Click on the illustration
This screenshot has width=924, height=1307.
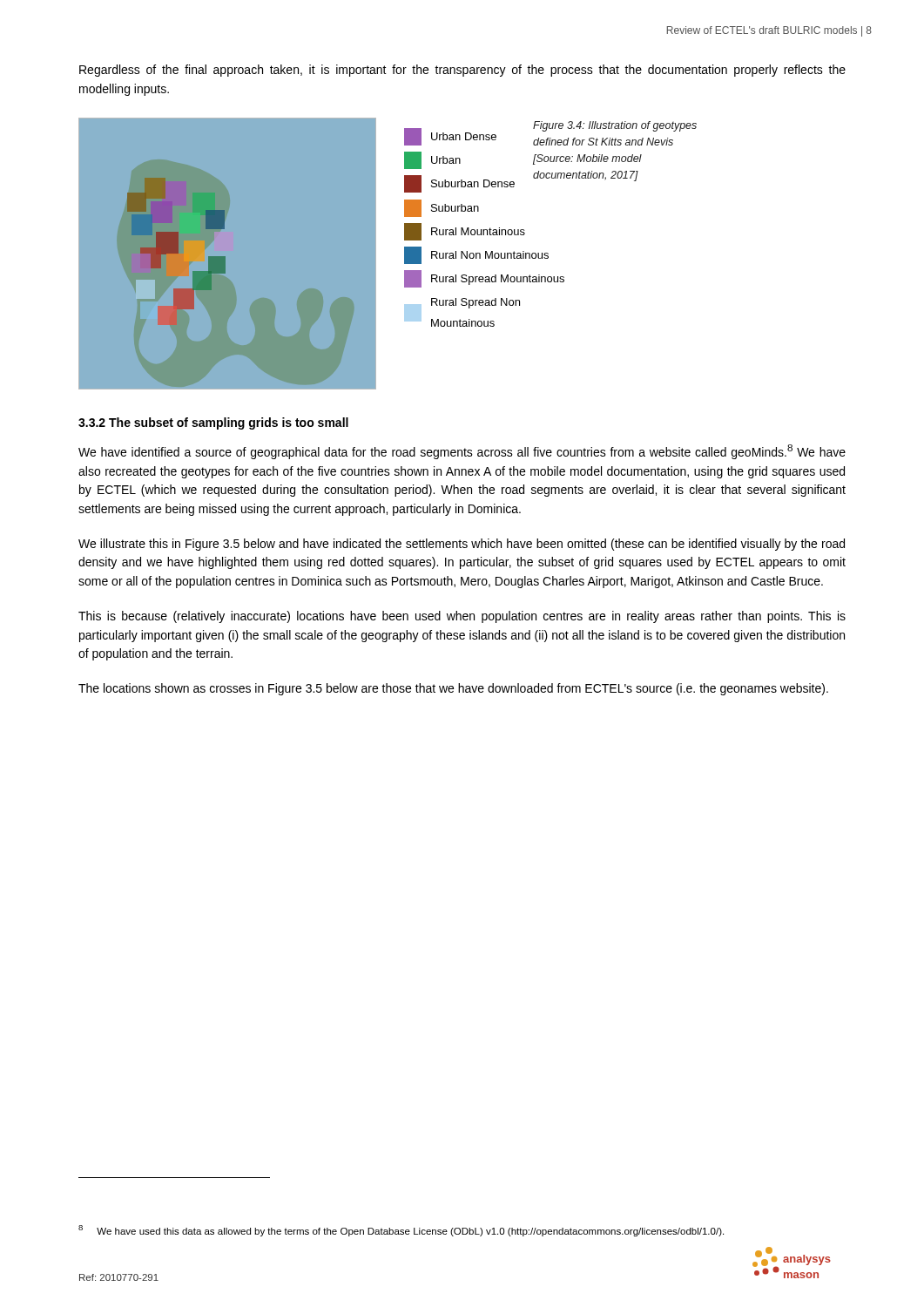pyautogui.click(x=227, y=254)
